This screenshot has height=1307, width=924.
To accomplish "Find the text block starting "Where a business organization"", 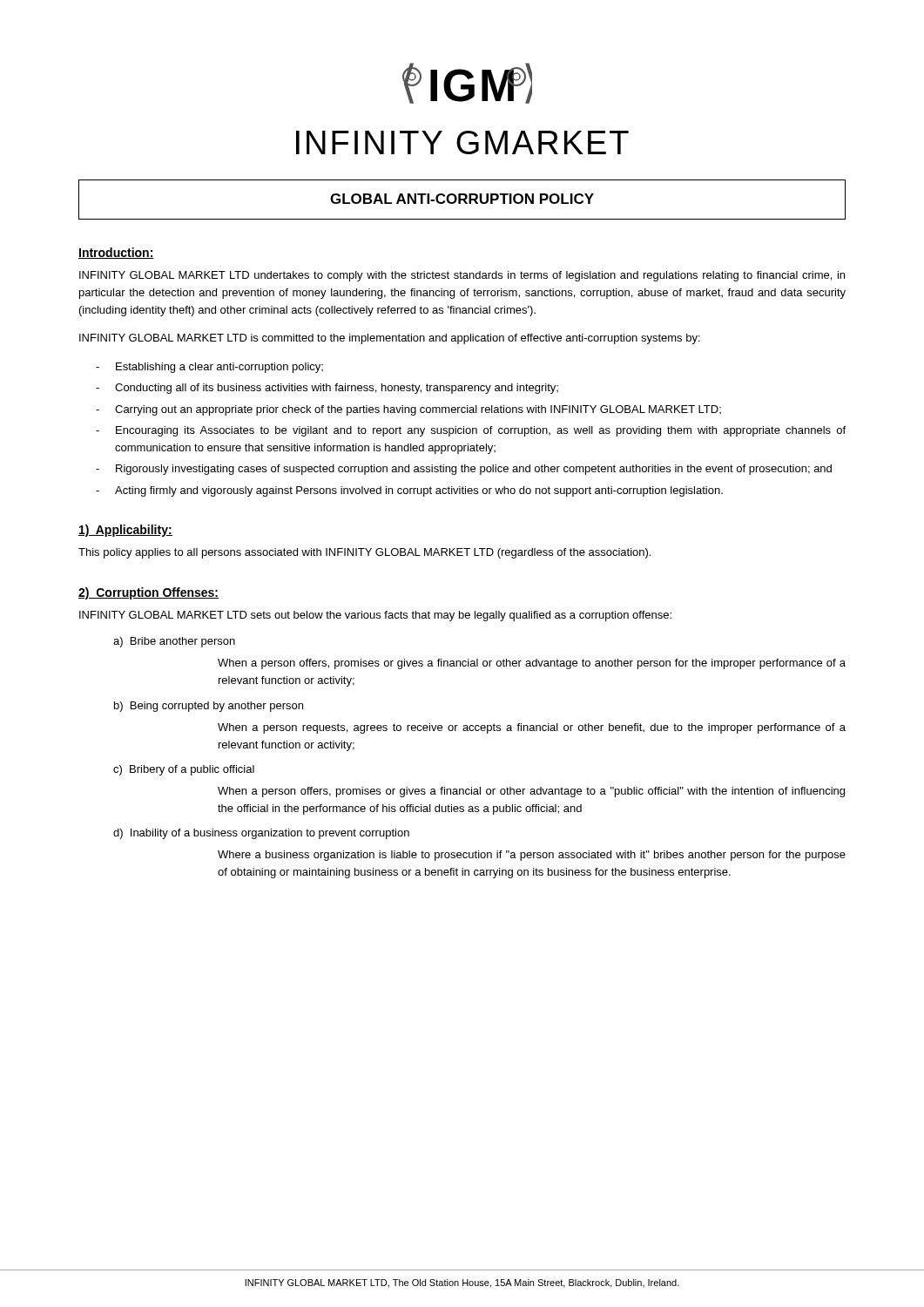I will tap(532, 863).
